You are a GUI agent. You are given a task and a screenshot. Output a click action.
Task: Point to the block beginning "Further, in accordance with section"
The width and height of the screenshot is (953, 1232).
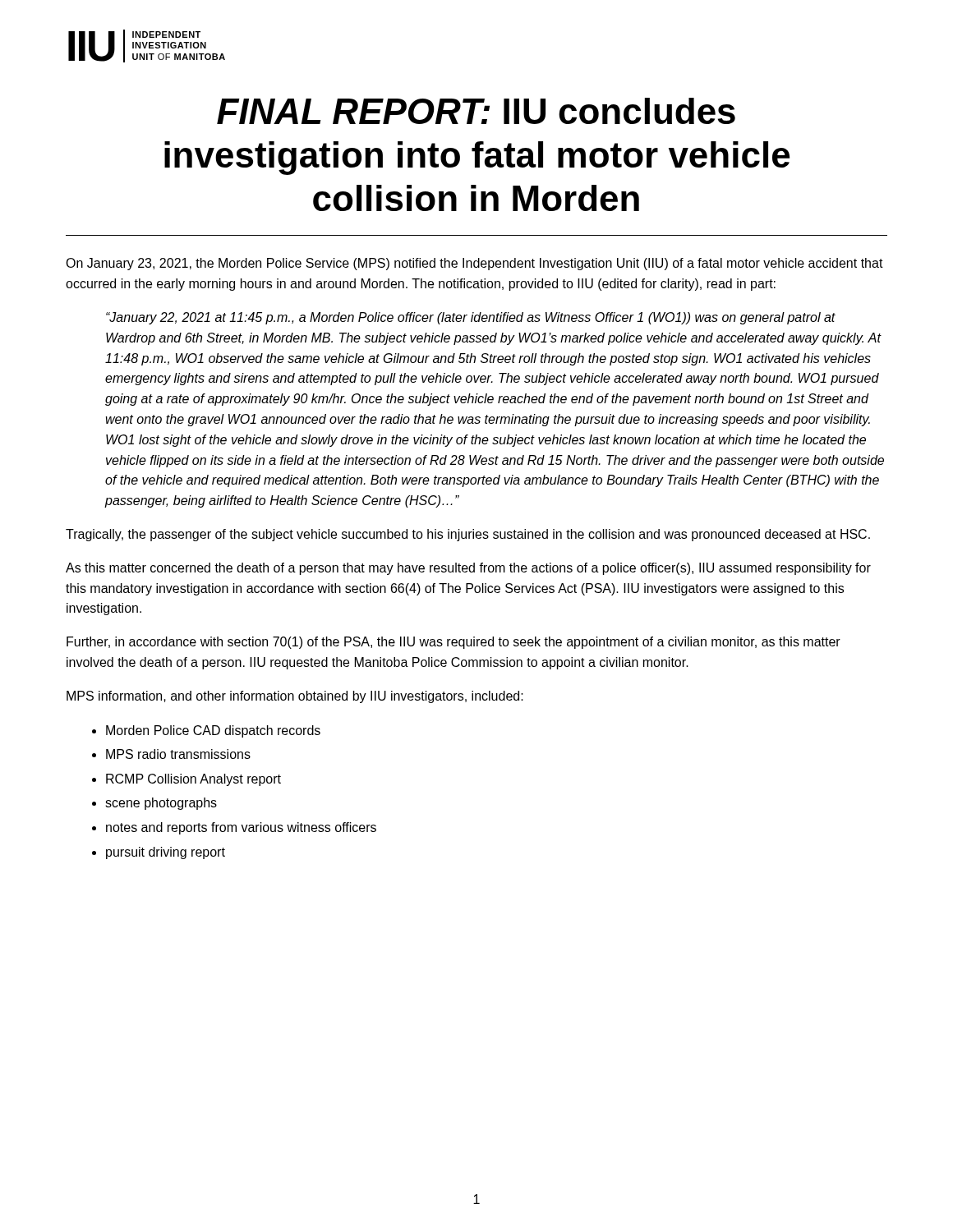click(x=453, y=652)
